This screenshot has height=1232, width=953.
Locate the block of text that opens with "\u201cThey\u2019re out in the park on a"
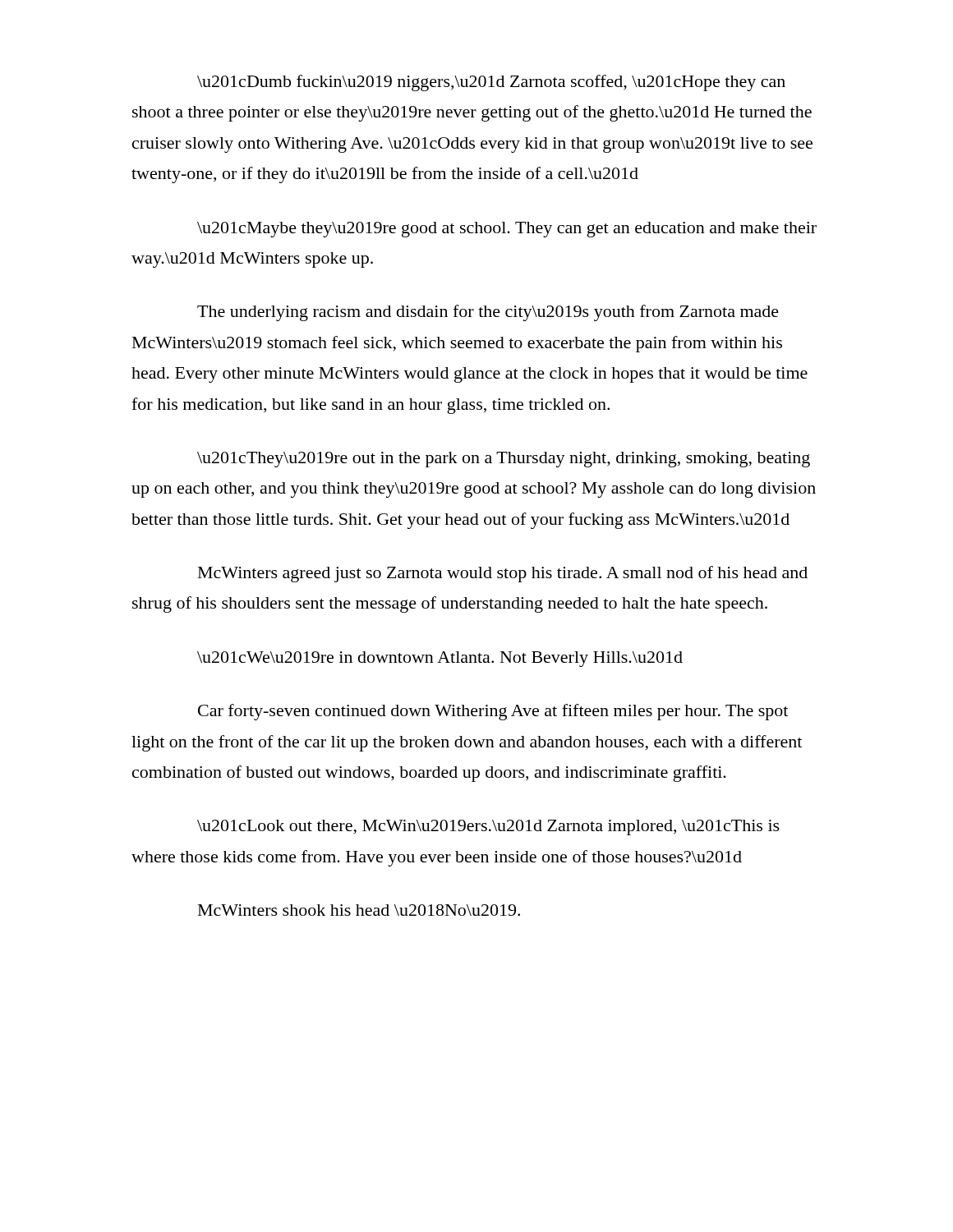[x=476, y=488]
